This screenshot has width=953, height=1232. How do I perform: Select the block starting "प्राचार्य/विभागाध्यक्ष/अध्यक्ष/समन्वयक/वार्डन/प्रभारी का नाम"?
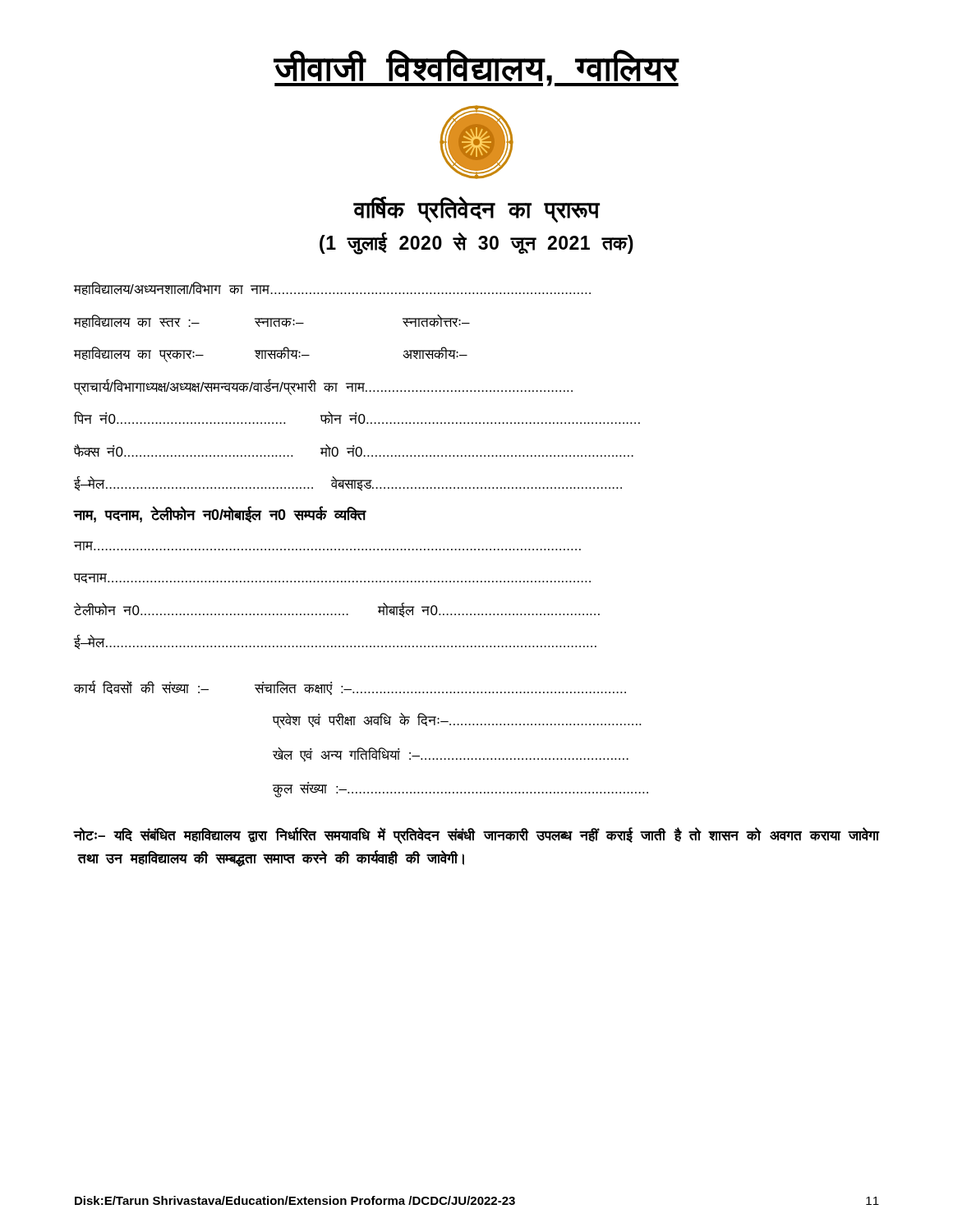coord(324,387)
